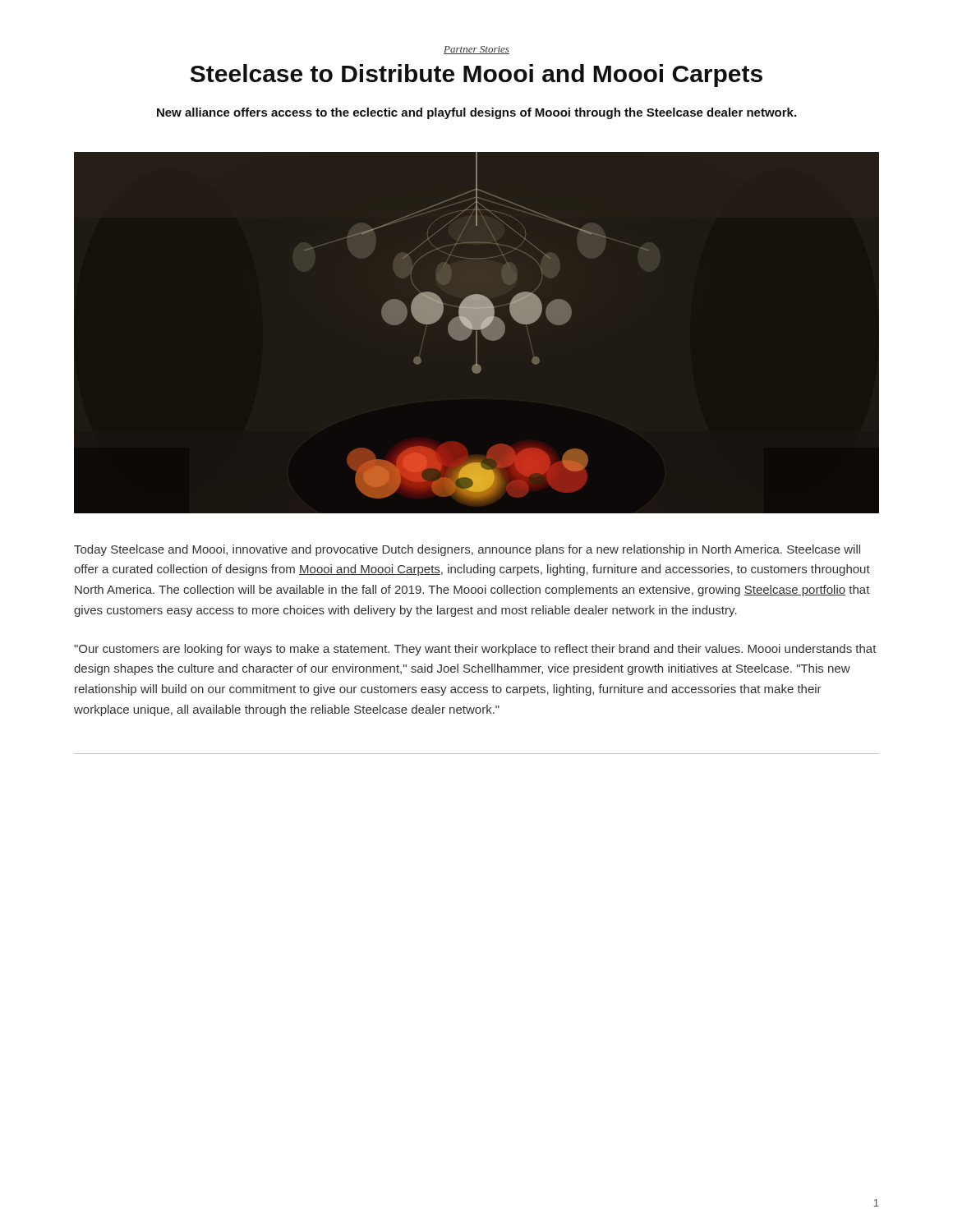Click the title that begins "Steelcase to Distribute"

[x=476, y=74]
